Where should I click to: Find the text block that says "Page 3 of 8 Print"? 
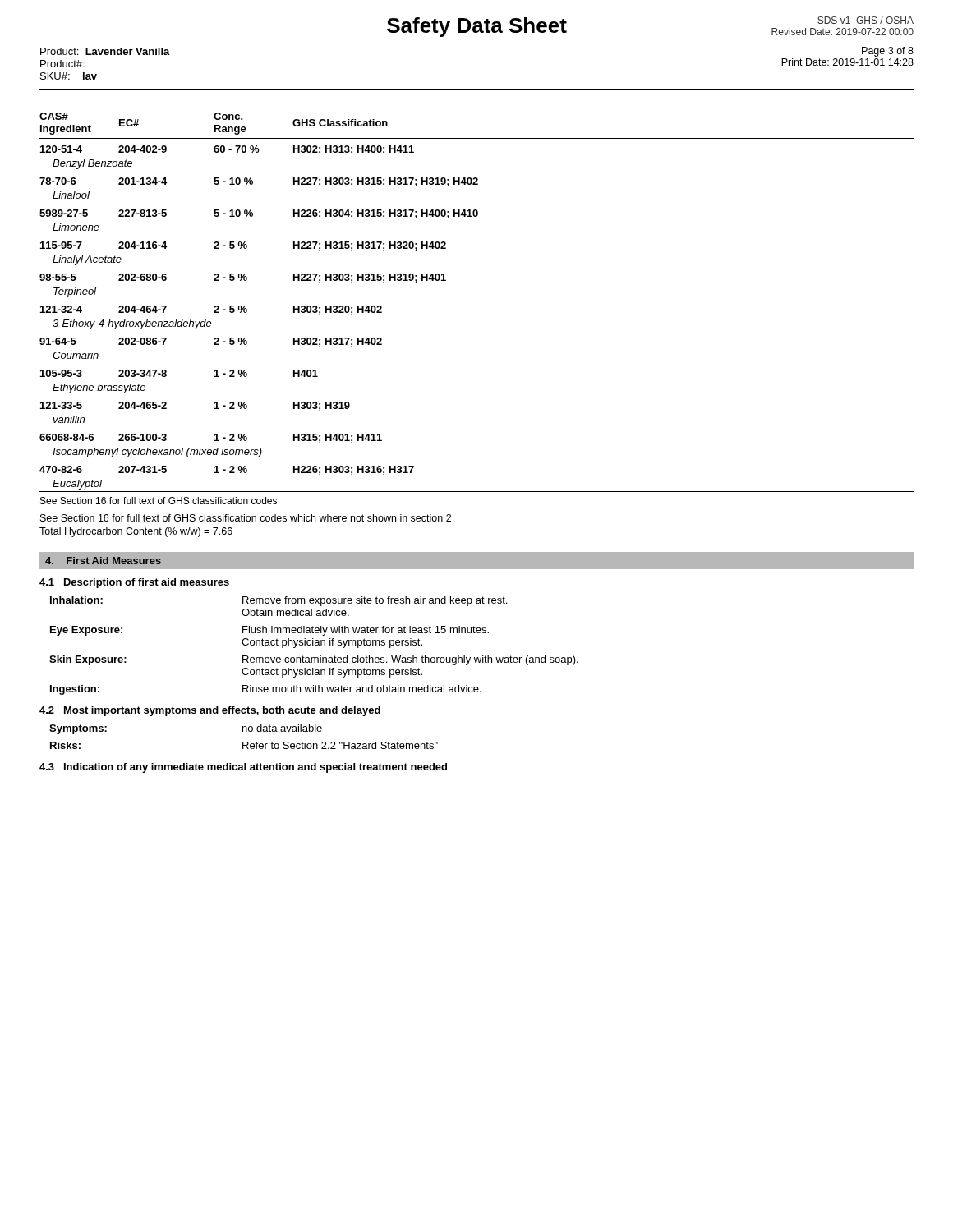coord(847,57)
